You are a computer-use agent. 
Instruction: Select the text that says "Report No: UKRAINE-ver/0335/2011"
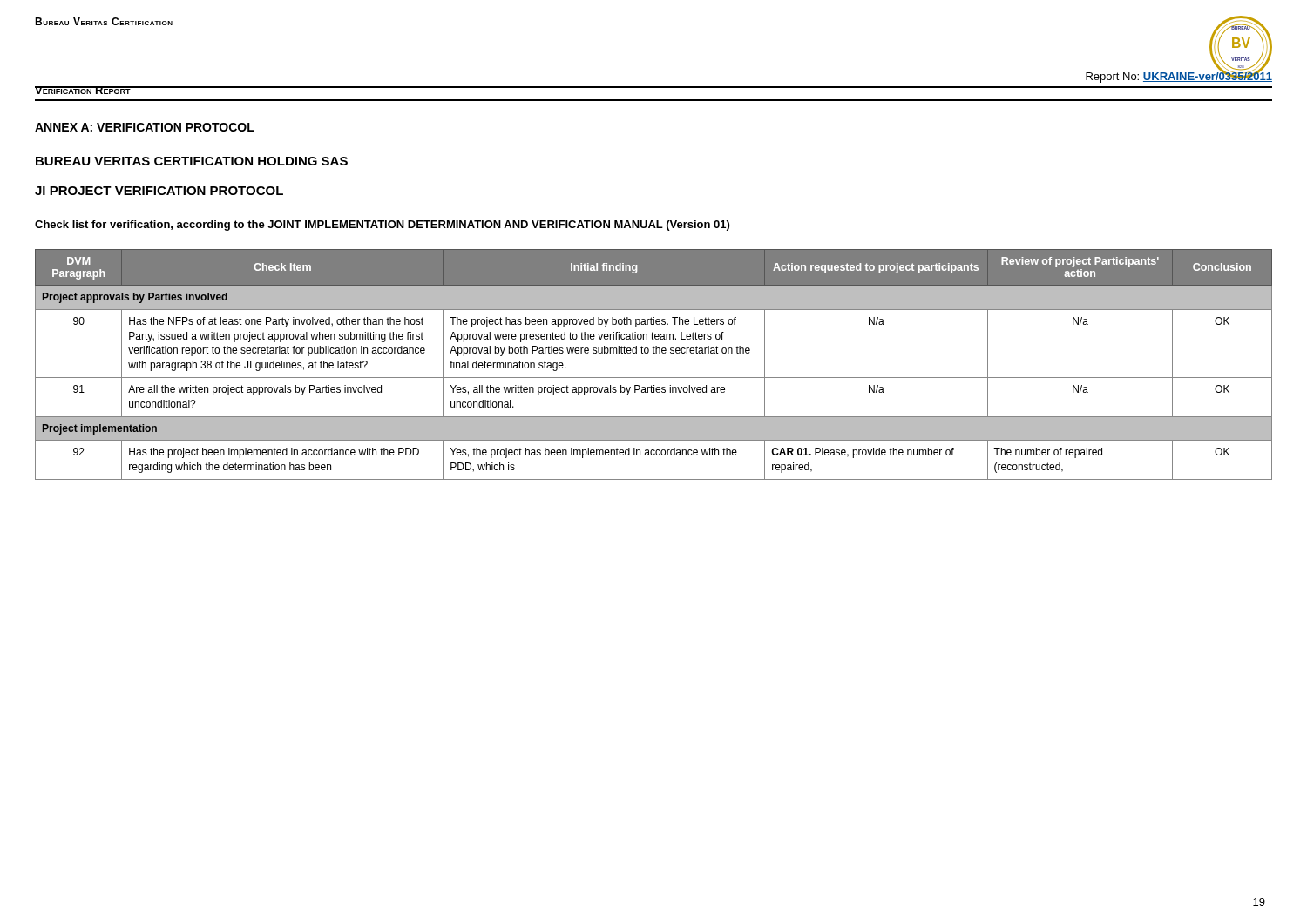[1179, 76]
